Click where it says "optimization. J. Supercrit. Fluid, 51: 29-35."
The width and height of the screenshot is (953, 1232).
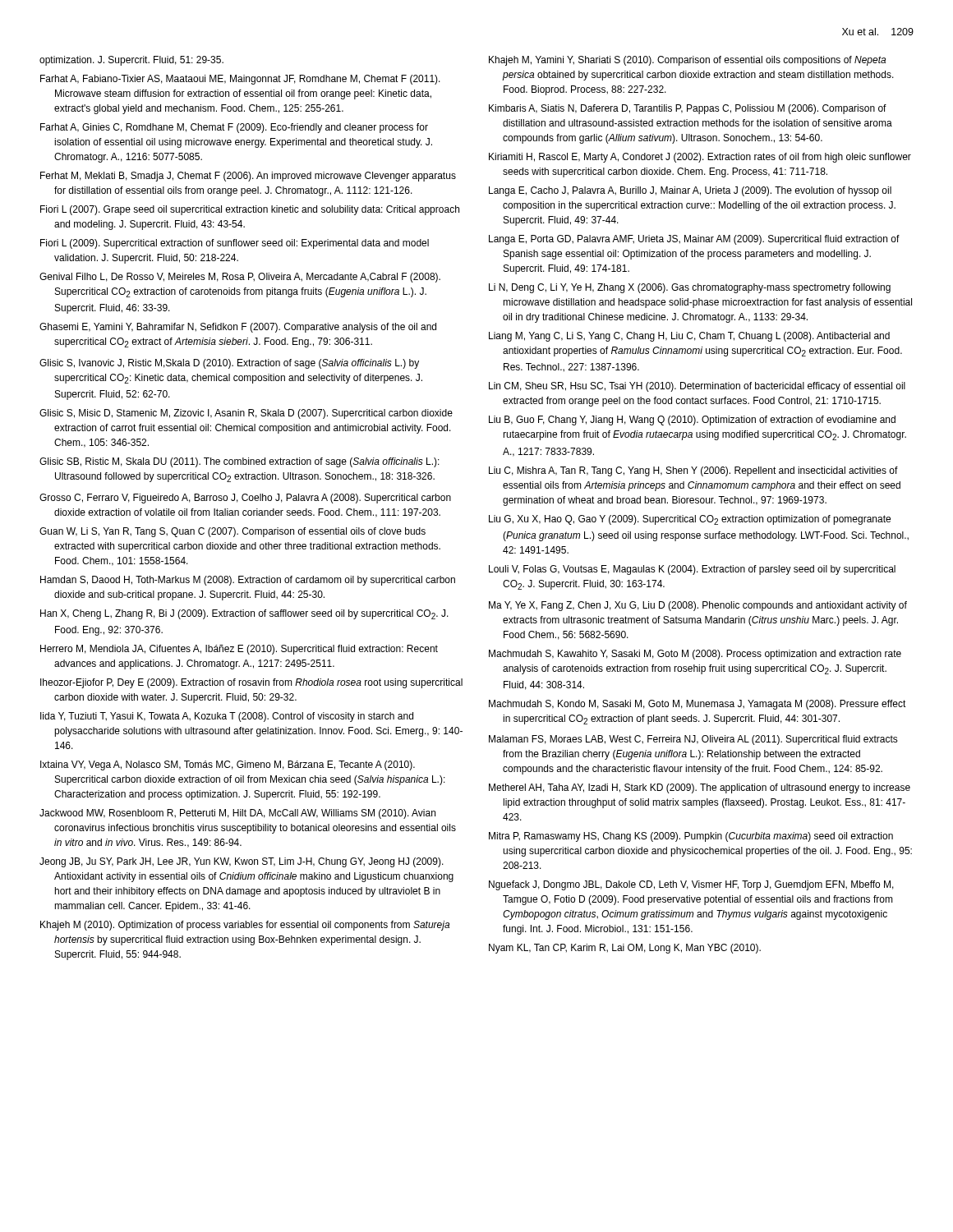(x=132, y=60)
